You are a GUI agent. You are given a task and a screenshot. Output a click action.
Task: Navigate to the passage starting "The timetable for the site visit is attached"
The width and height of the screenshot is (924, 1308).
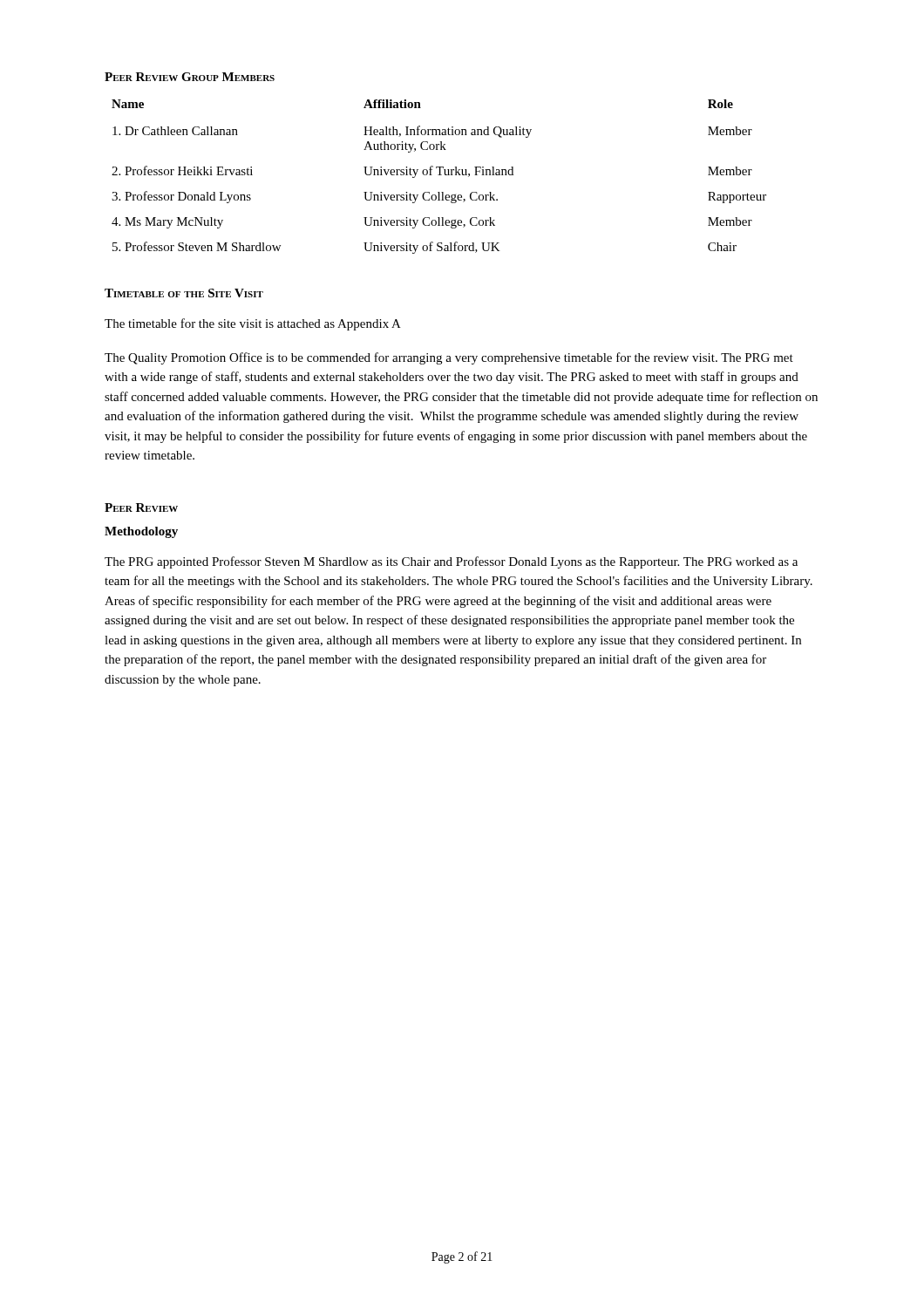coord(253,324)
